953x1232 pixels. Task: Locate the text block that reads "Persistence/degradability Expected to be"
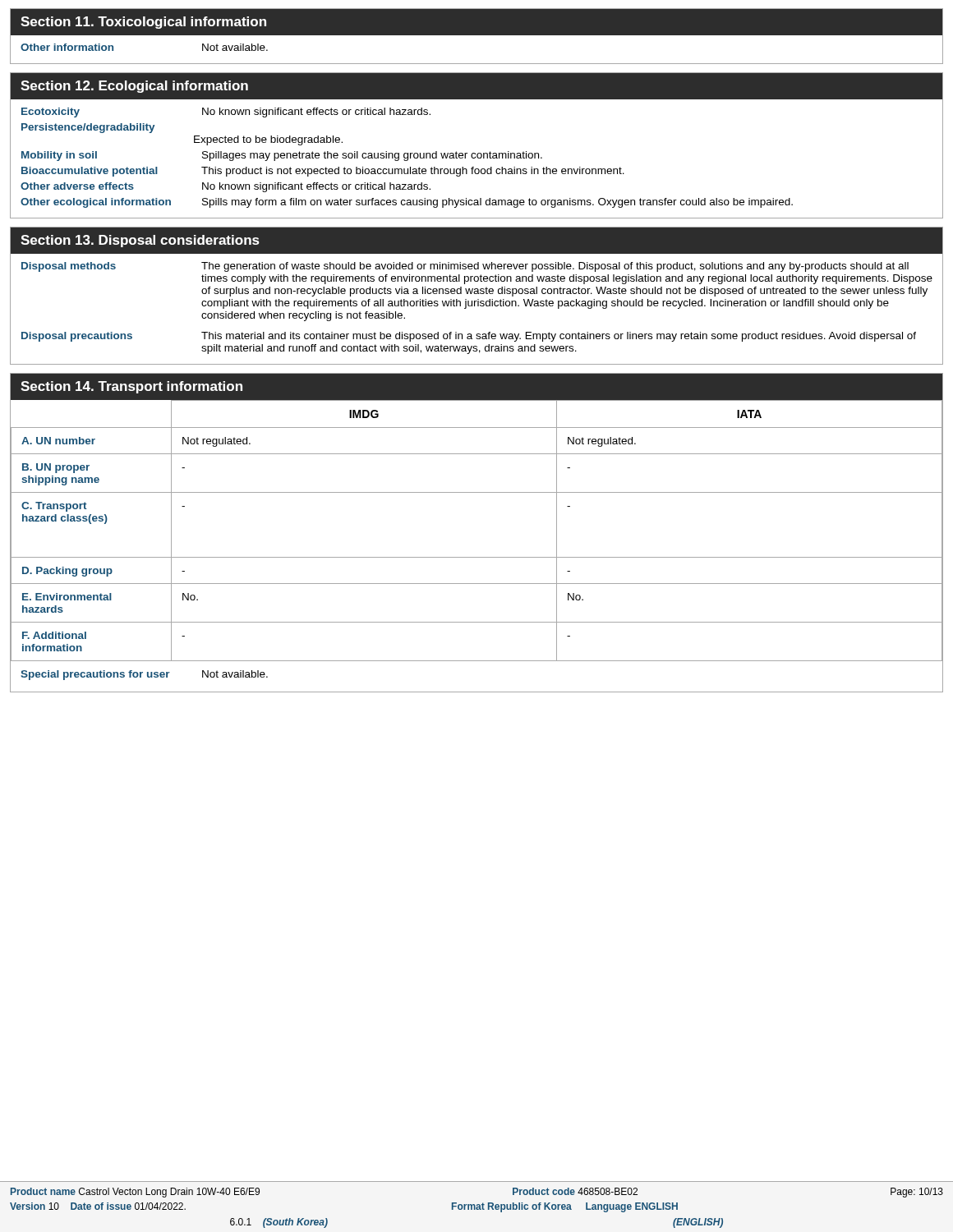tap(88, 128)
